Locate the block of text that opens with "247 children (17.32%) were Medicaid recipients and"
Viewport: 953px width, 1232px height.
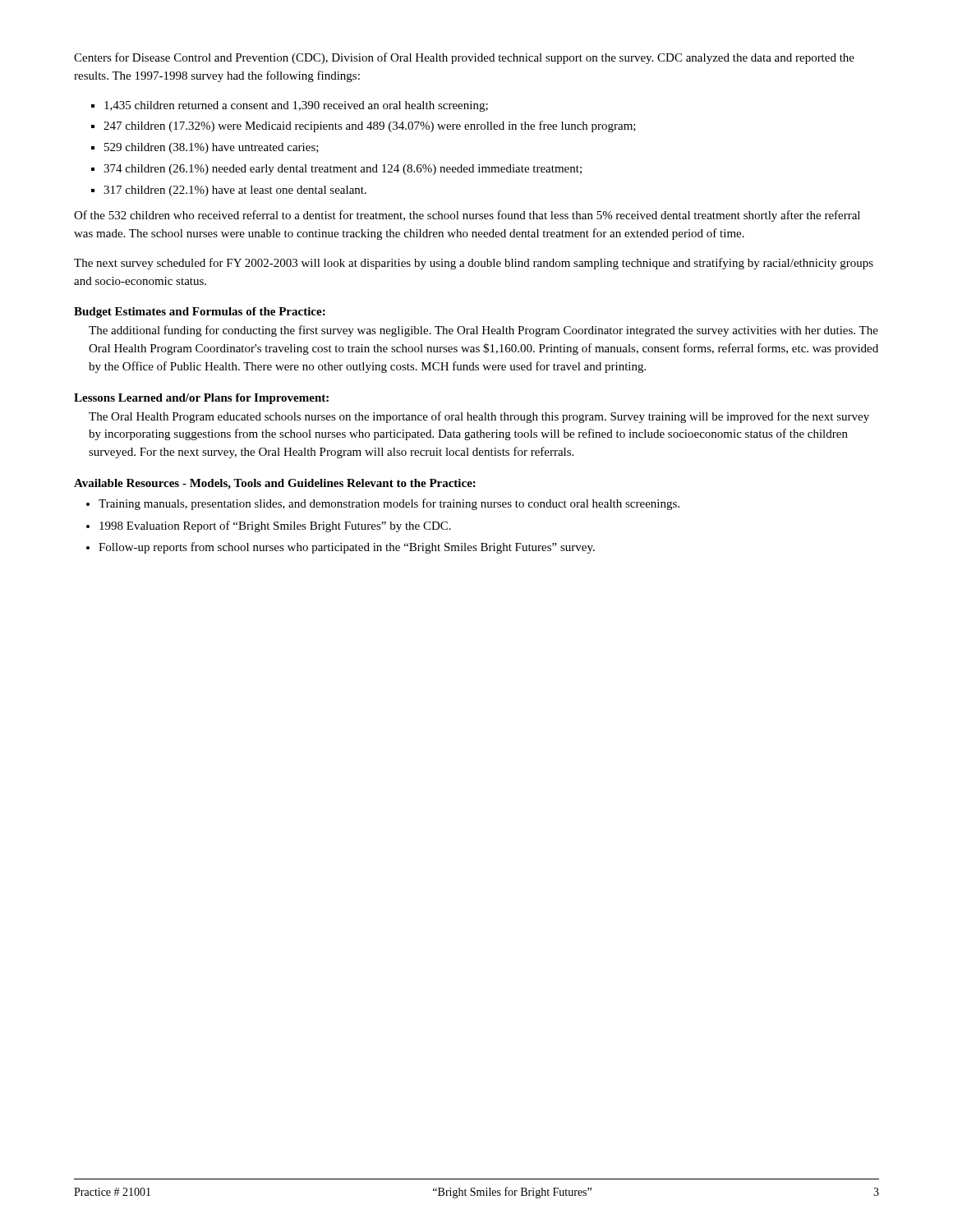click(x=370, y=126)
